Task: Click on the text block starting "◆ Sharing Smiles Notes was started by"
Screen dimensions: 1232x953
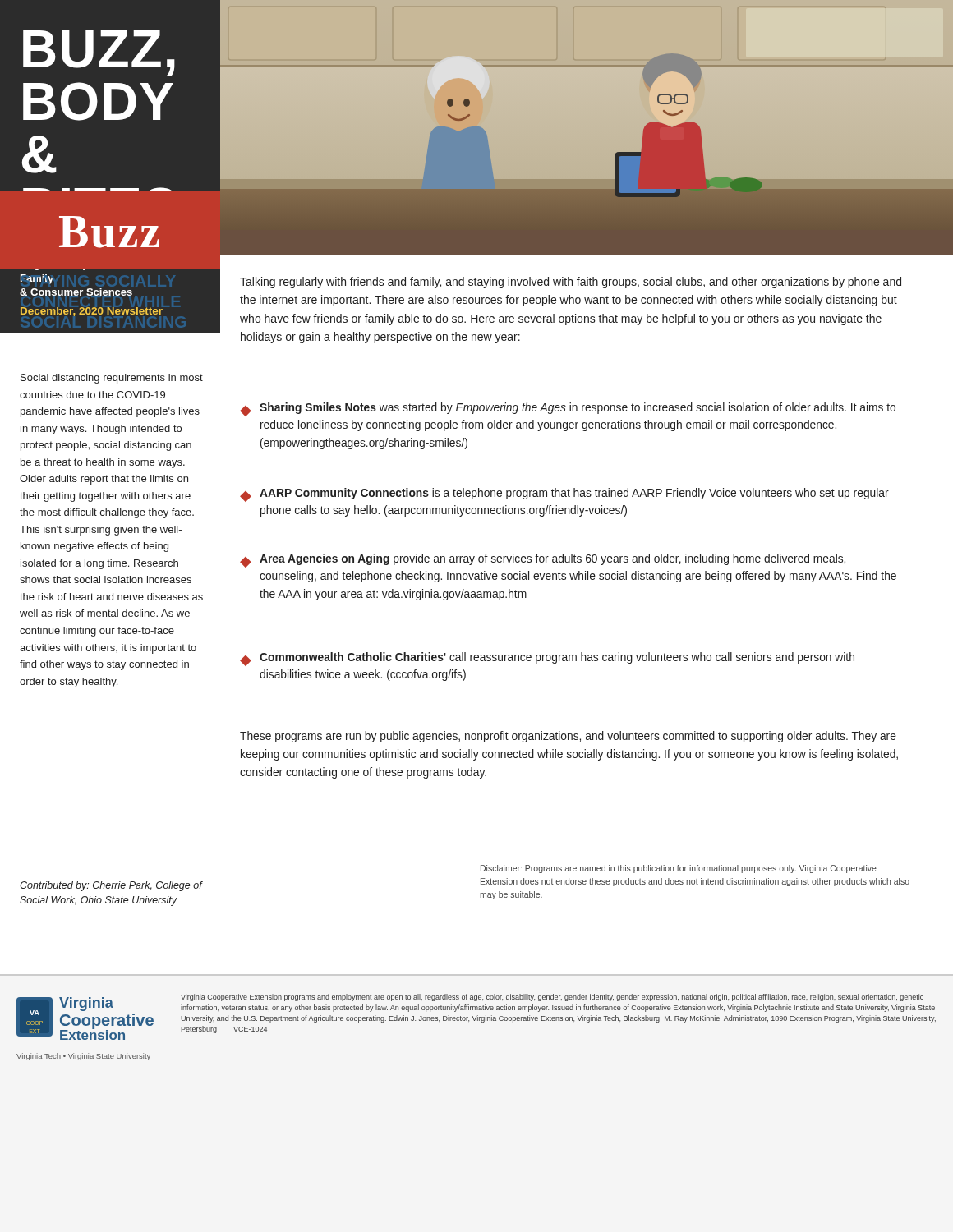Action: tap(573, 426)
